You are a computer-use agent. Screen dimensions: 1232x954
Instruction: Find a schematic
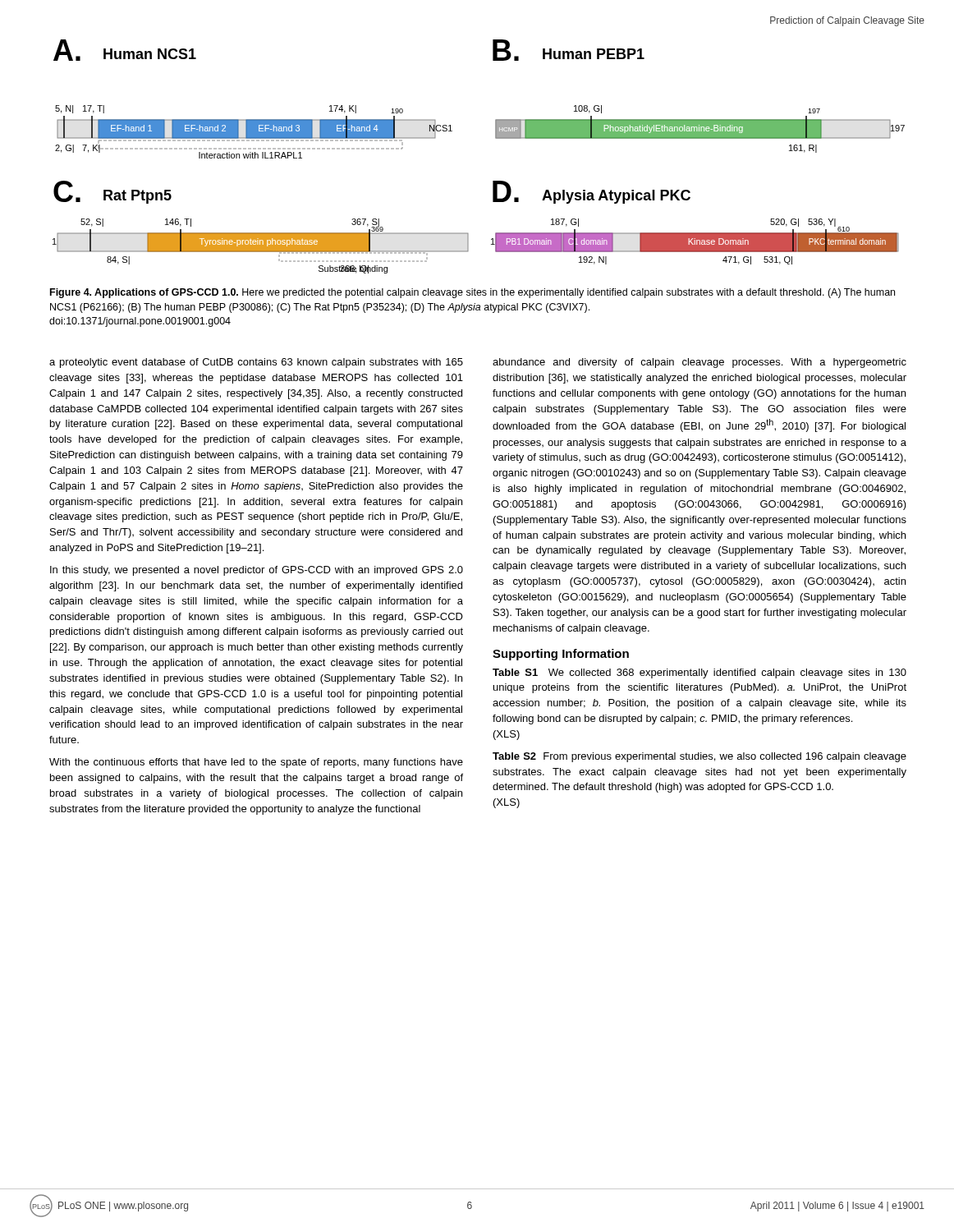[478, 153]
